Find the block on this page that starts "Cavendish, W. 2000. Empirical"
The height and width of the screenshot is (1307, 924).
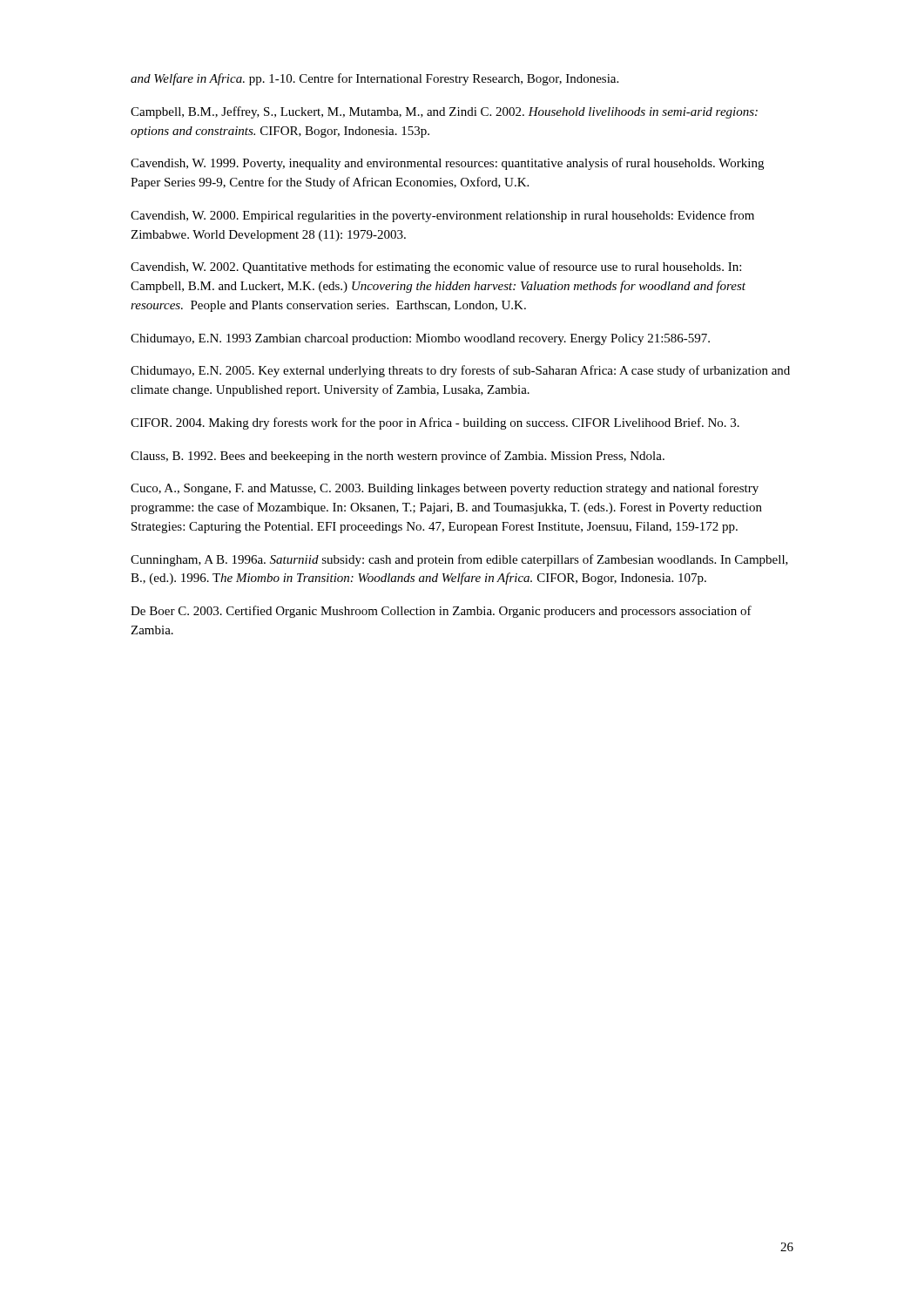click(x=443, y=224)
